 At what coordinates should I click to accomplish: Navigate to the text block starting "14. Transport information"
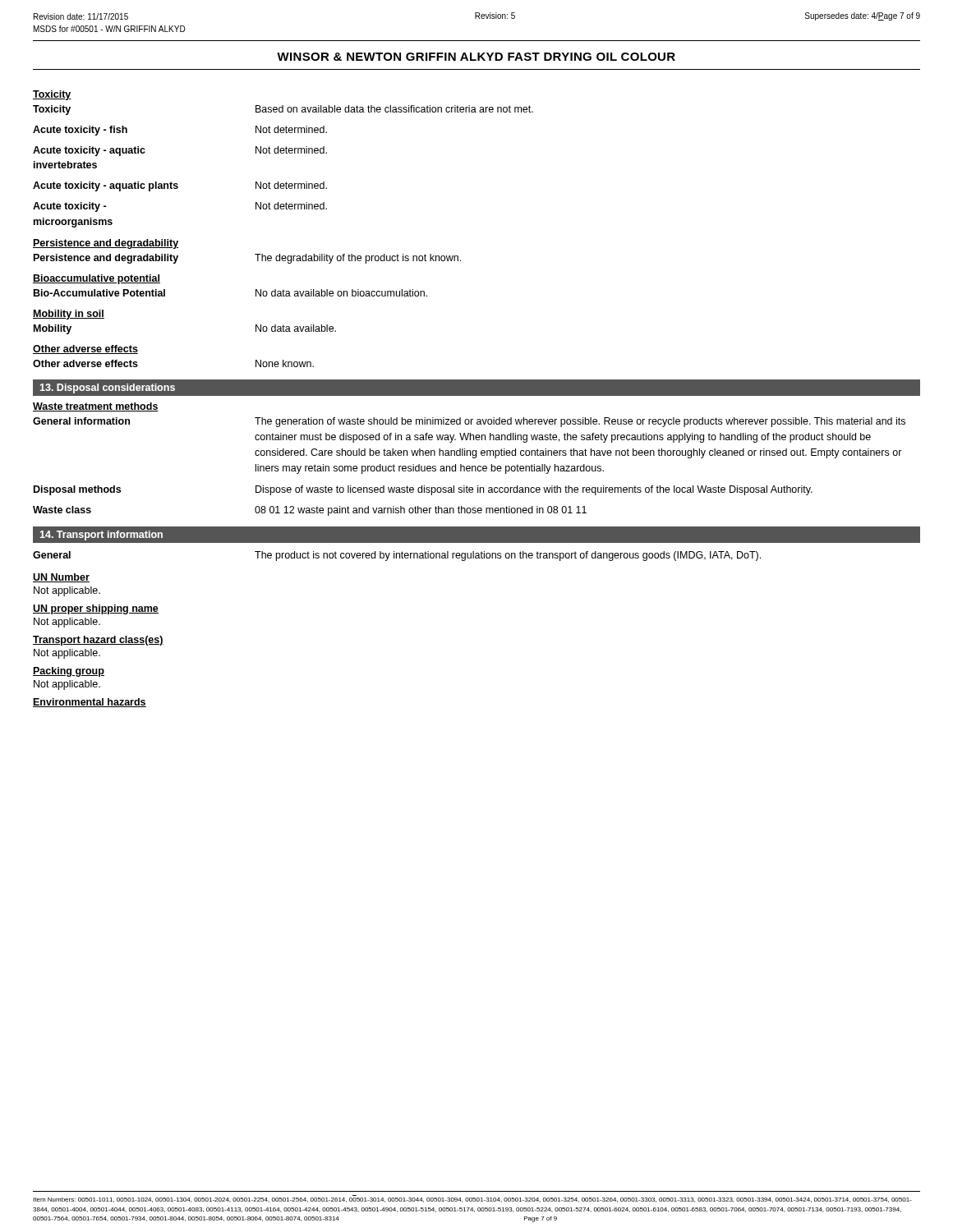tap(101, 535)
